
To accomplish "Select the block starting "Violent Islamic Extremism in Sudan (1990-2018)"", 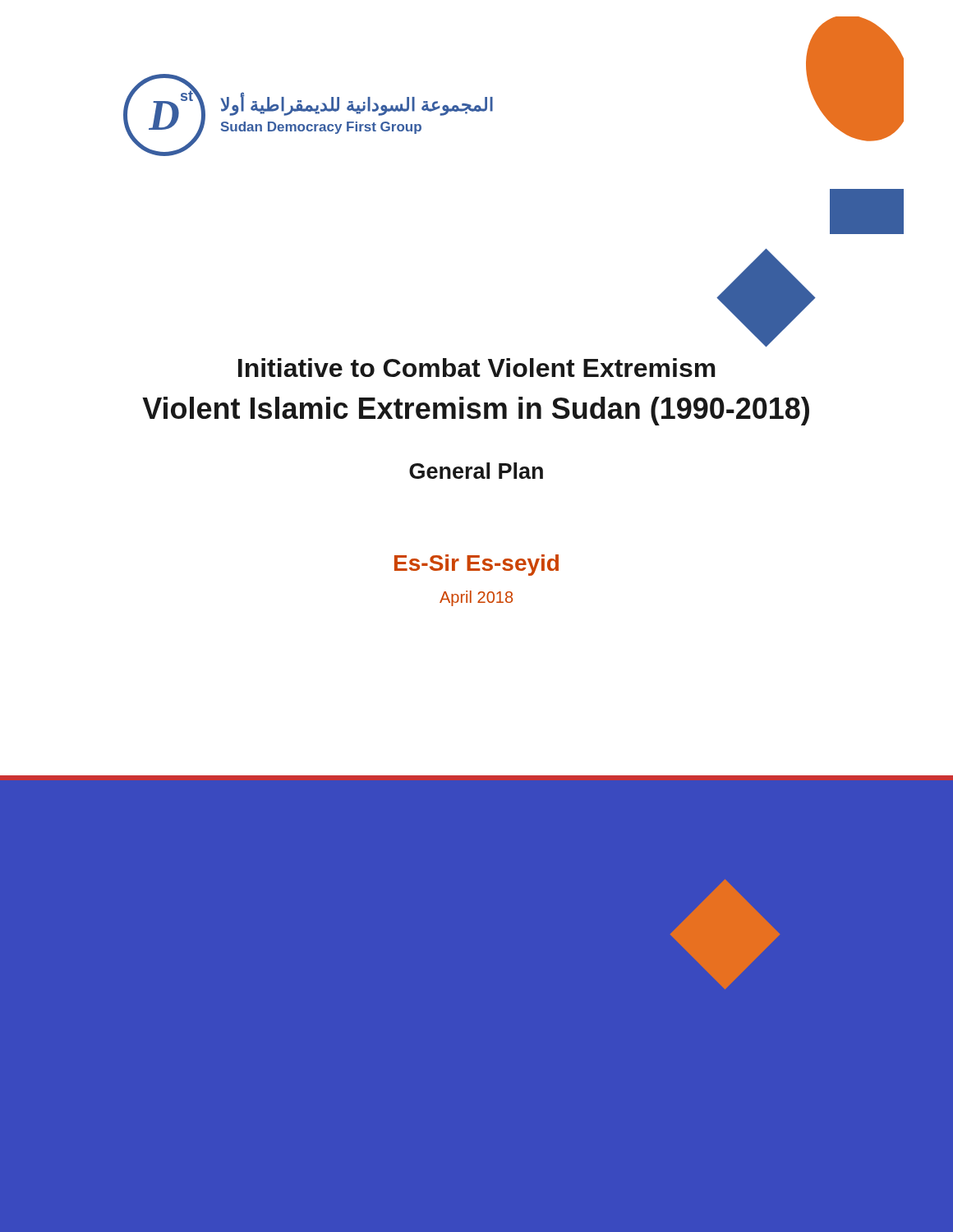I will click(x=476, y=409).
